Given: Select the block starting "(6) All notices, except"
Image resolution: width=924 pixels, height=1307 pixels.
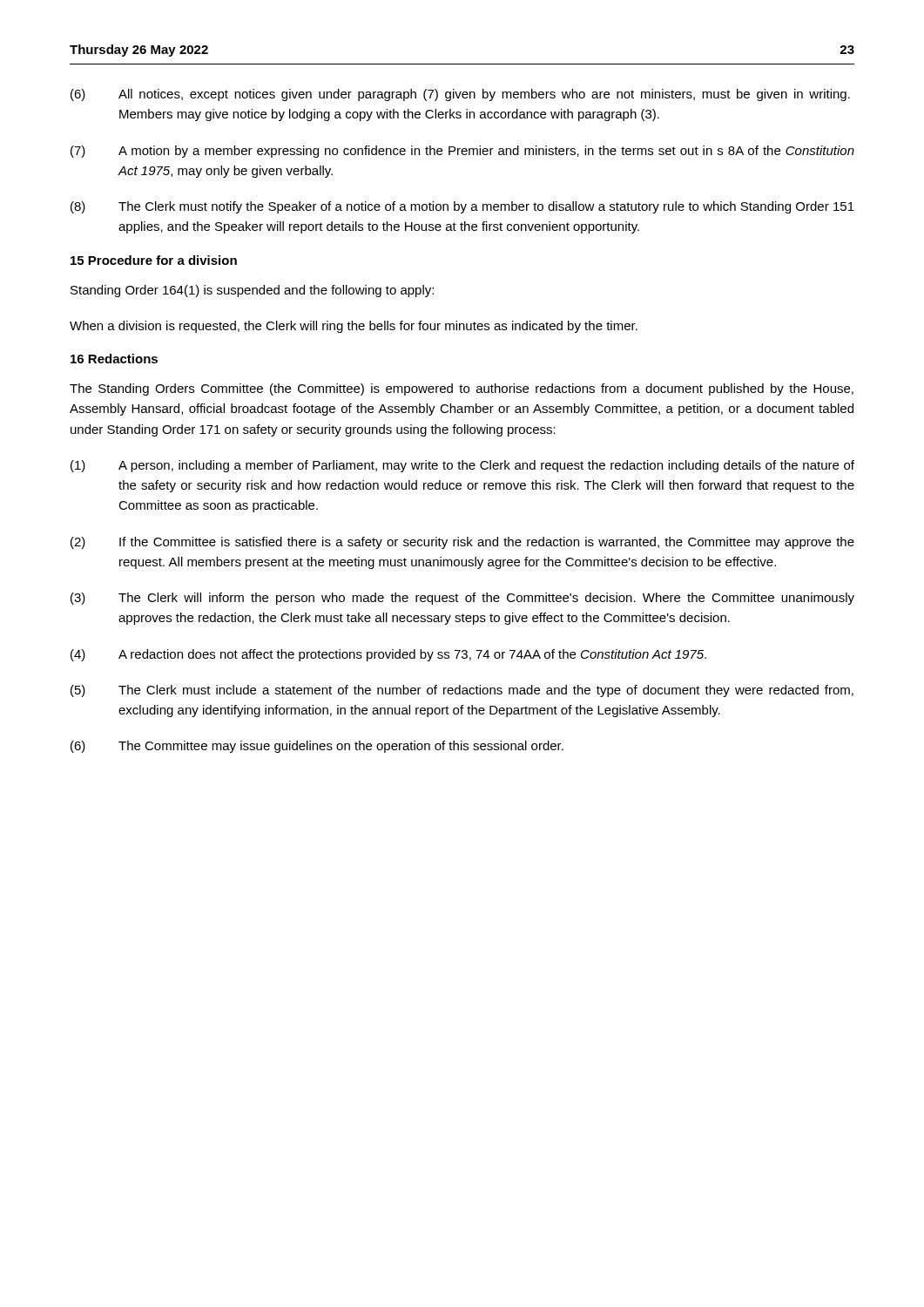Looking at the screenshot, I should [x=462, y=104].
